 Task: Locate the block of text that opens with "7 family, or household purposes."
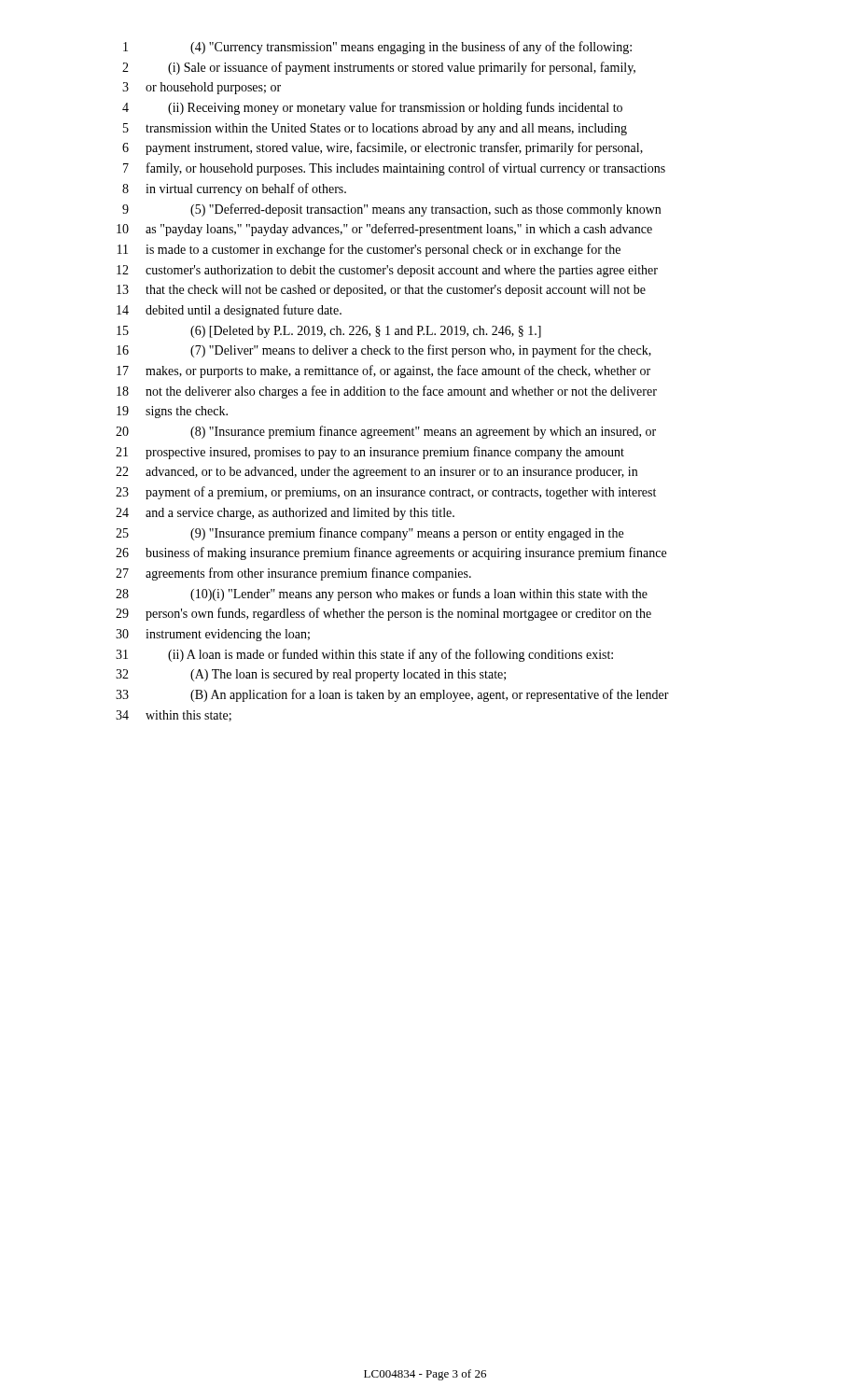434,169
